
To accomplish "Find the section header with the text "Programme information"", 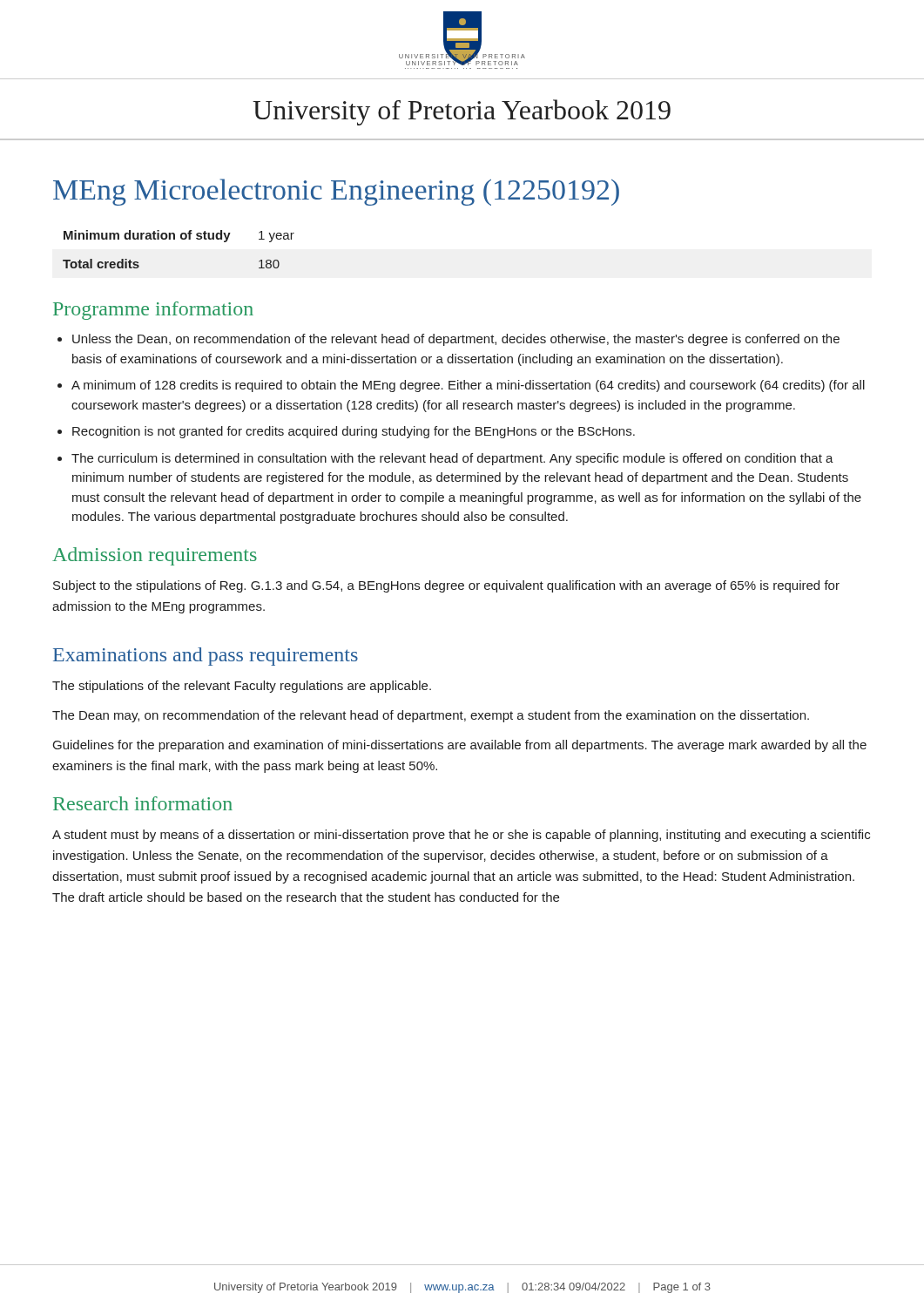I will coord(153,308).
